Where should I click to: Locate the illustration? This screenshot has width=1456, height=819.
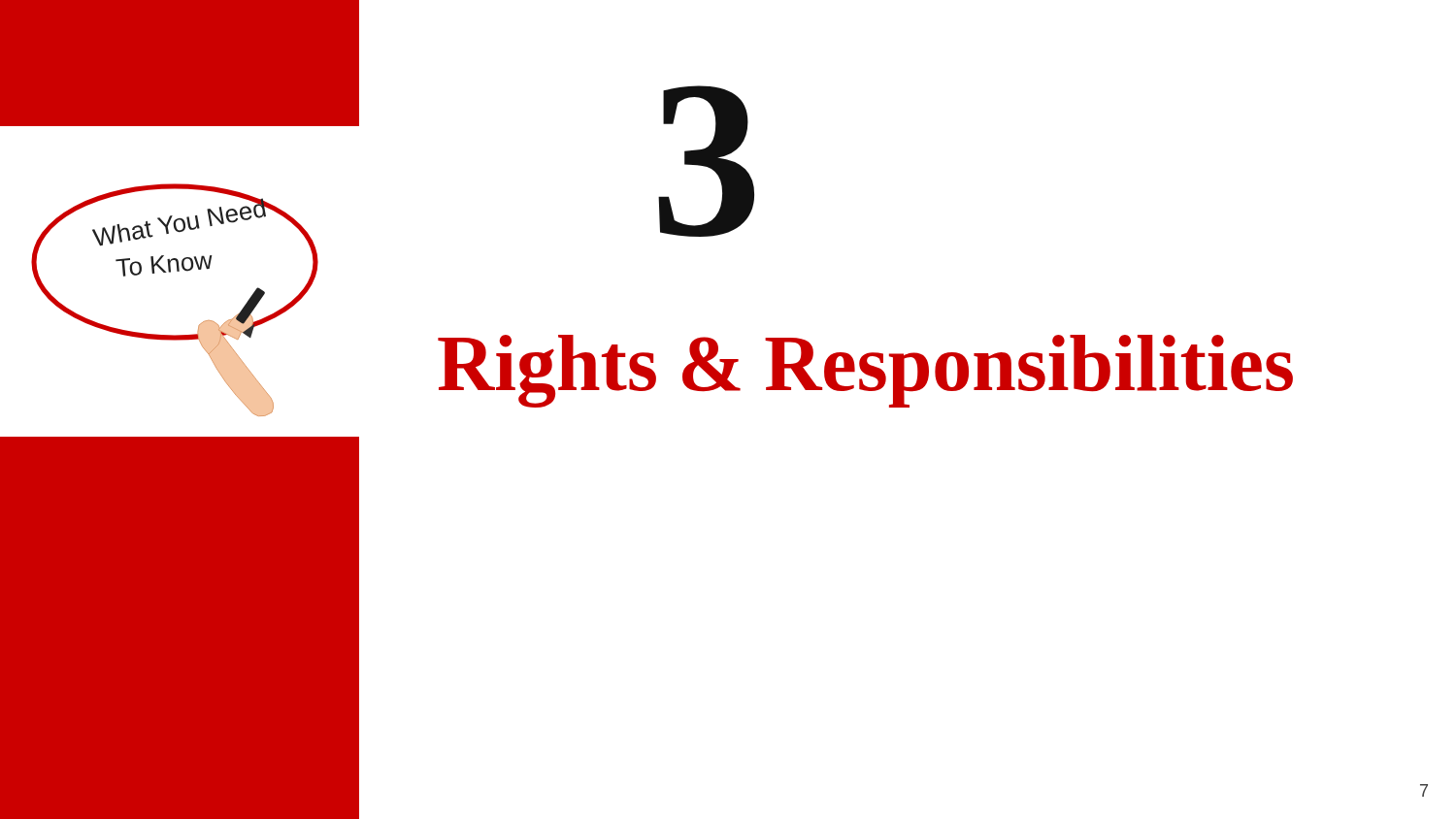click(180, 281)
